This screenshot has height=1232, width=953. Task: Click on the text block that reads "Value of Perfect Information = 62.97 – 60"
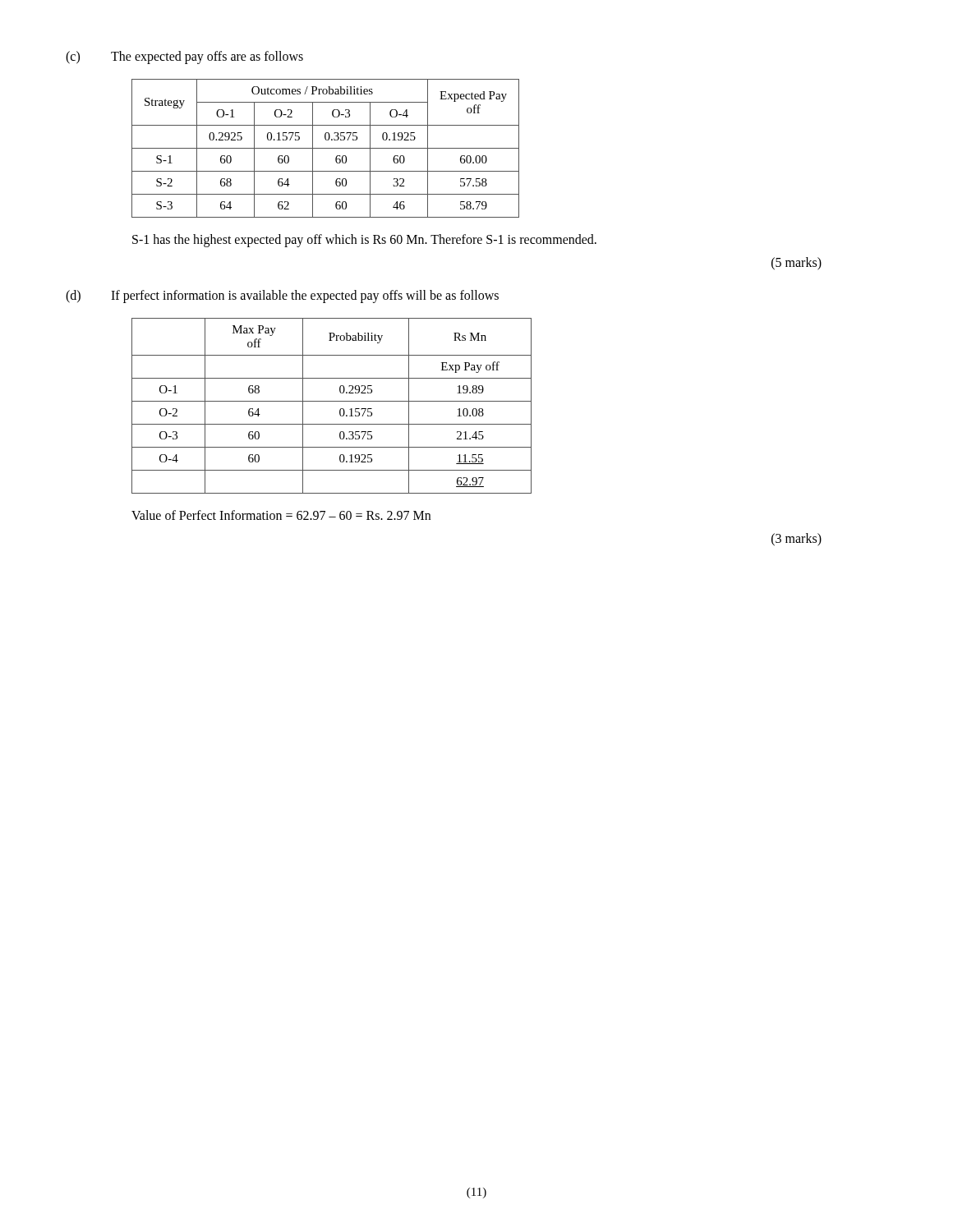coord(281,515)
